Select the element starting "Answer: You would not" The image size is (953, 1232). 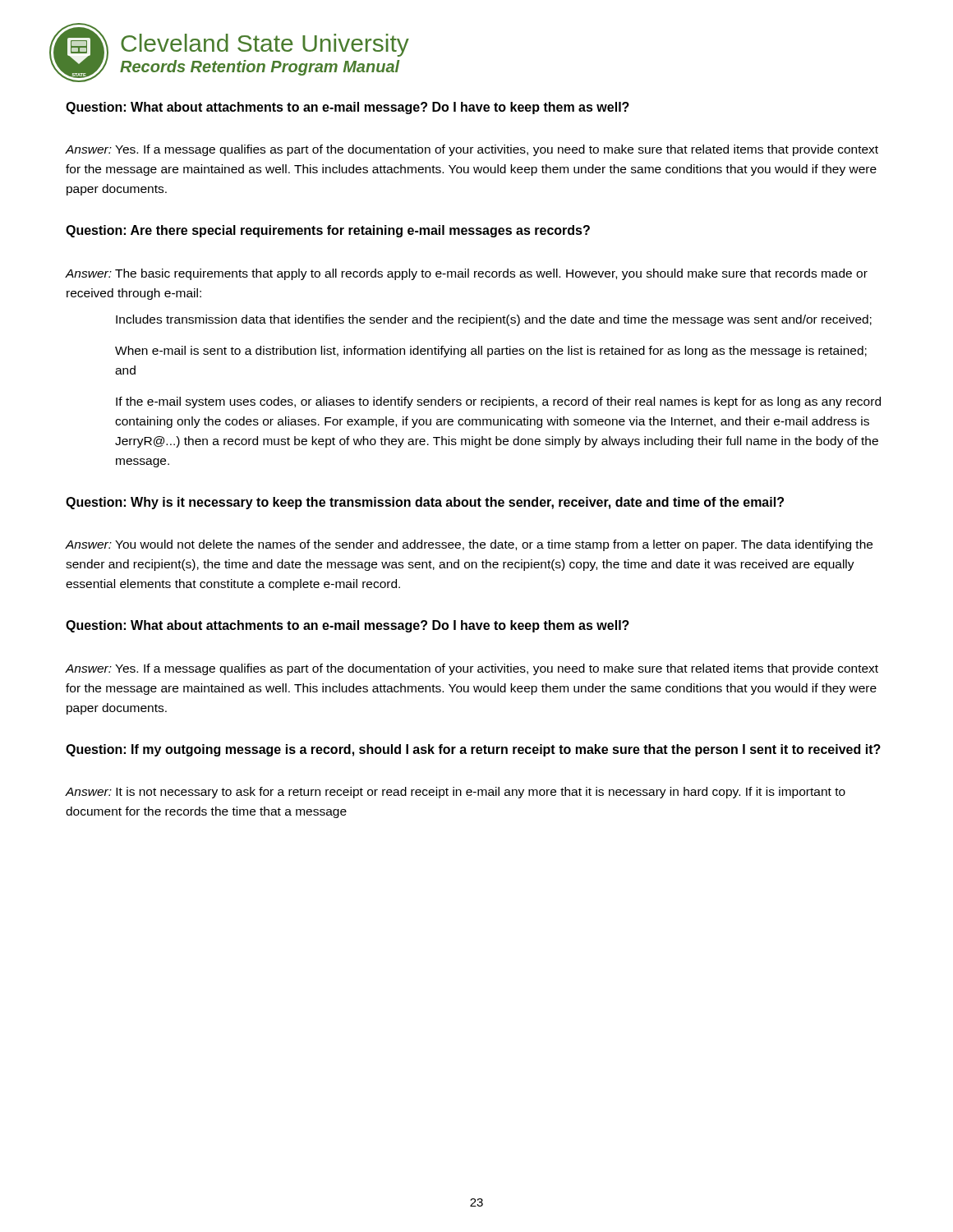(476, 565)
